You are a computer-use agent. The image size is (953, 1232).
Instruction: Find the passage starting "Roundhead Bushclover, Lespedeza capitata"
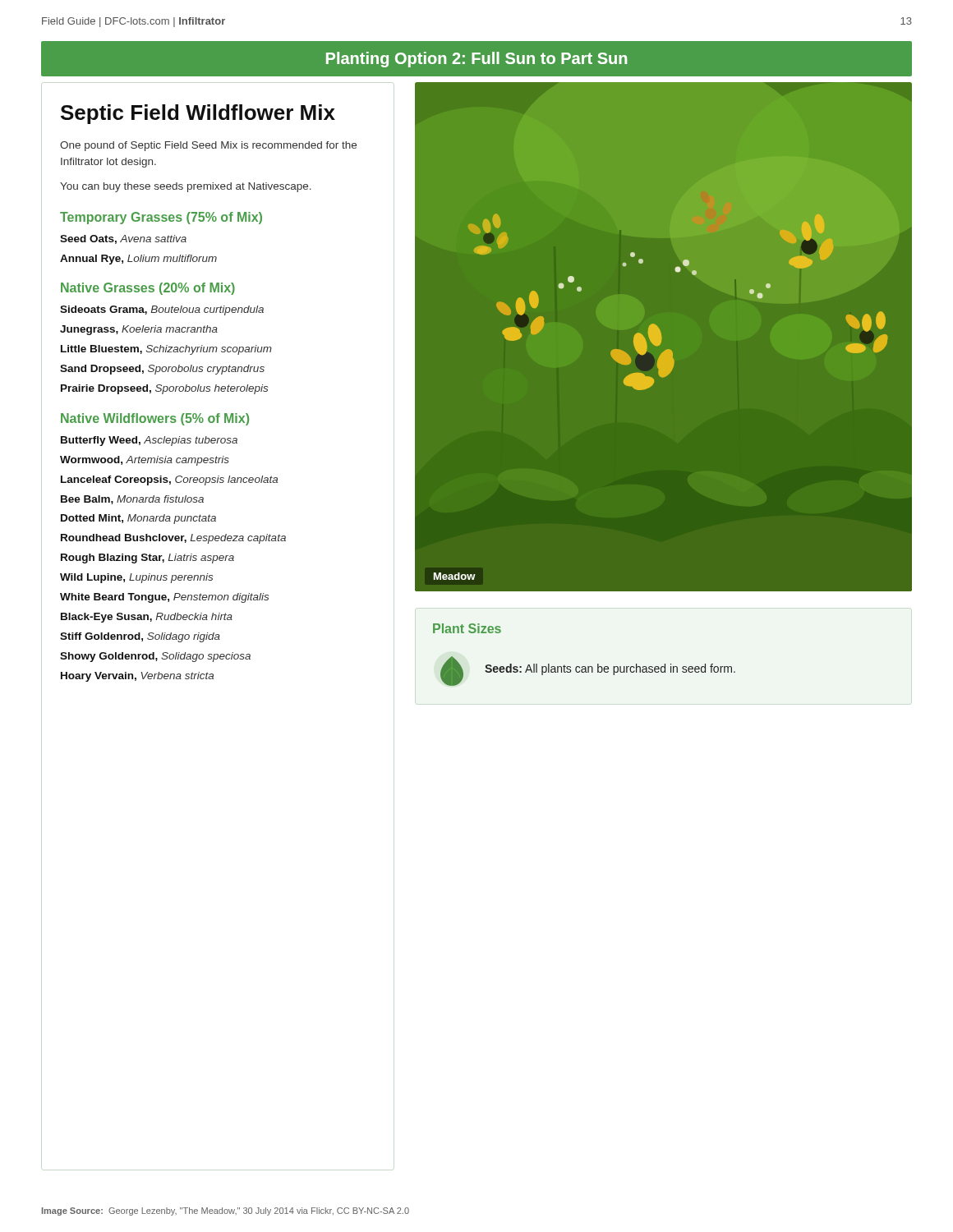coord(173,538)
